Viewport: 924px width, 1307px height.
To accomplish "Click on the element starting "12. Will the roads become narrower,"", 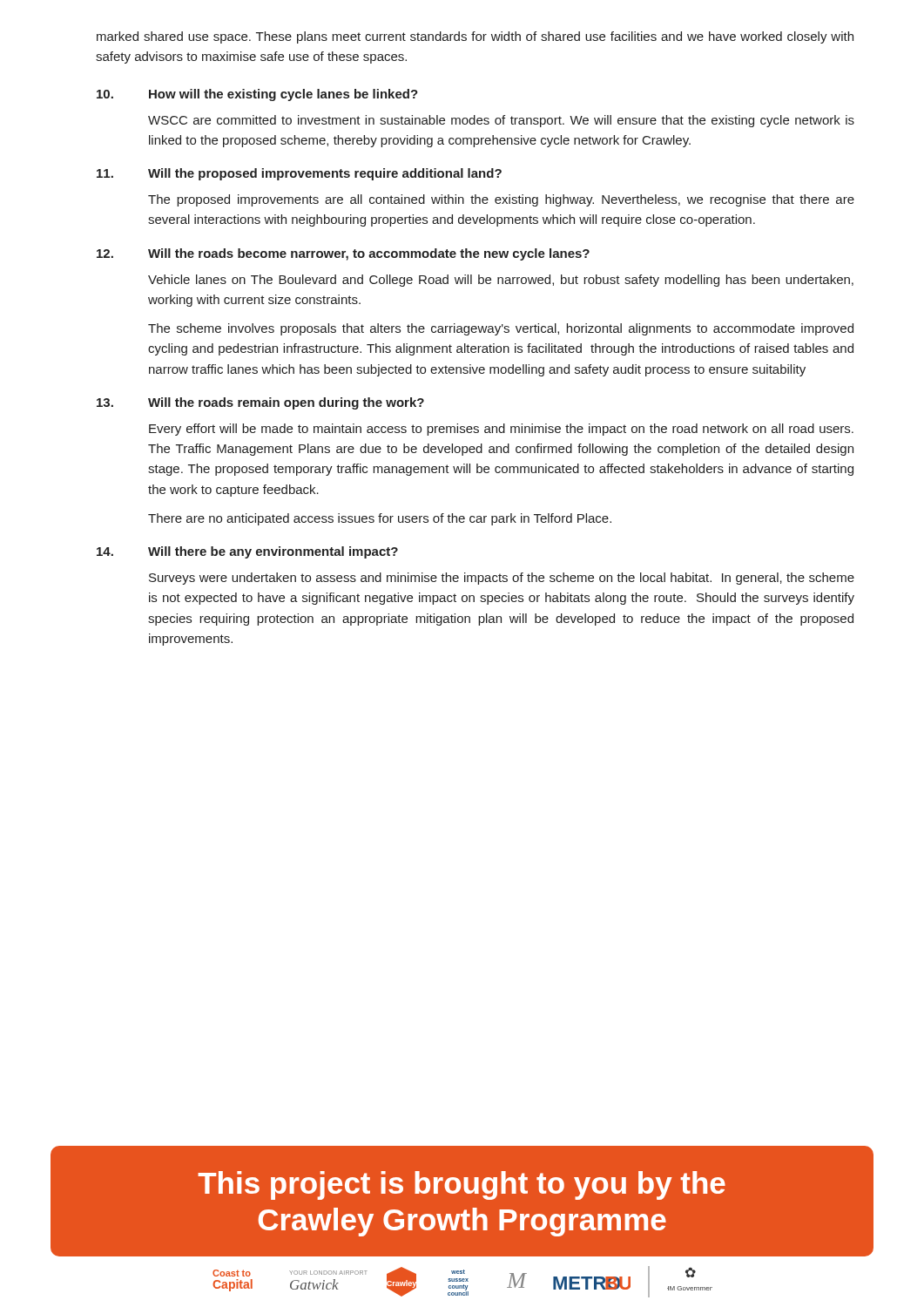I will point(343,254).
